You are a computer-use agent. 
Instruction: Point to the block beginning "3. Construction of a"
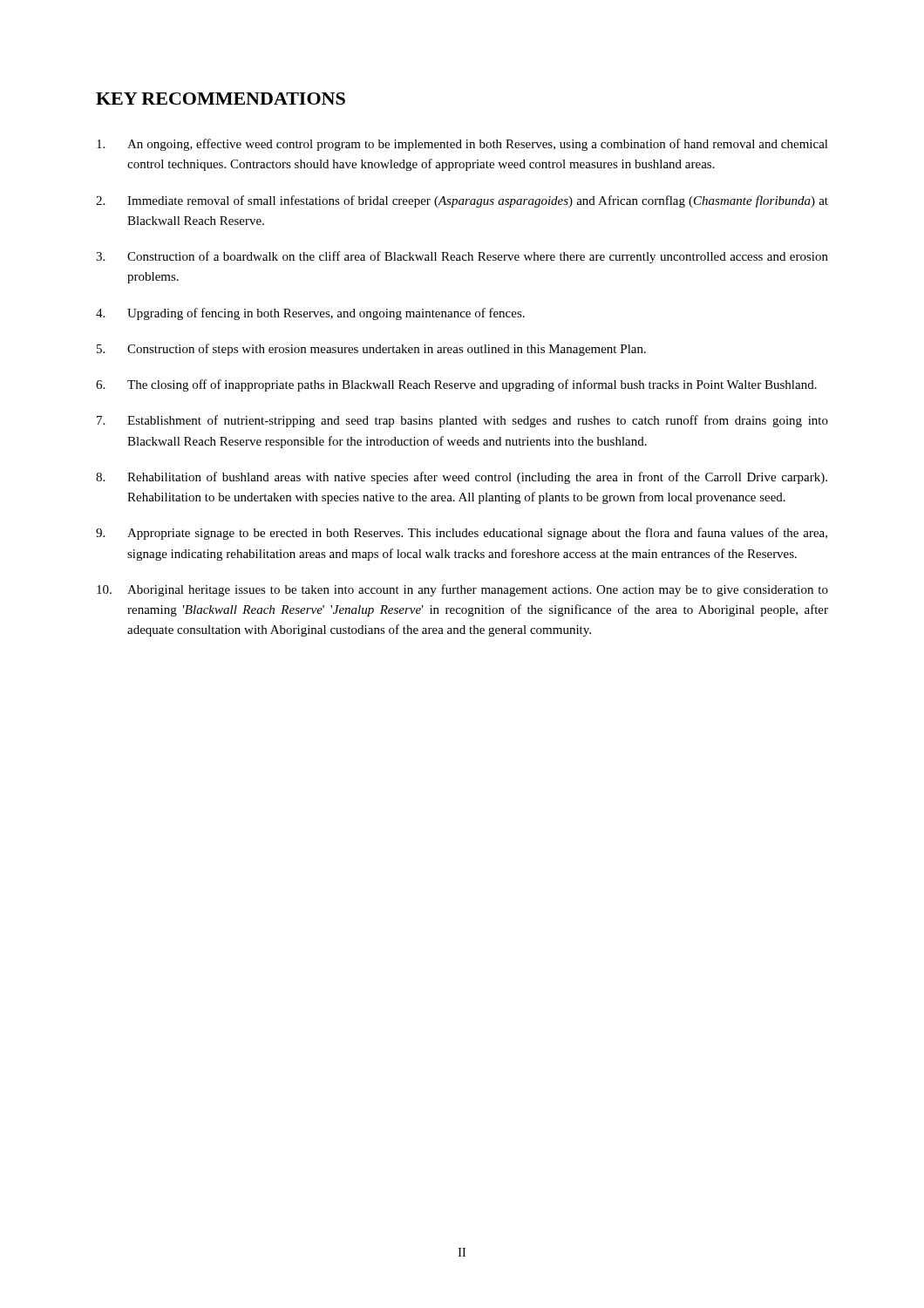click(x=462, y=267)
